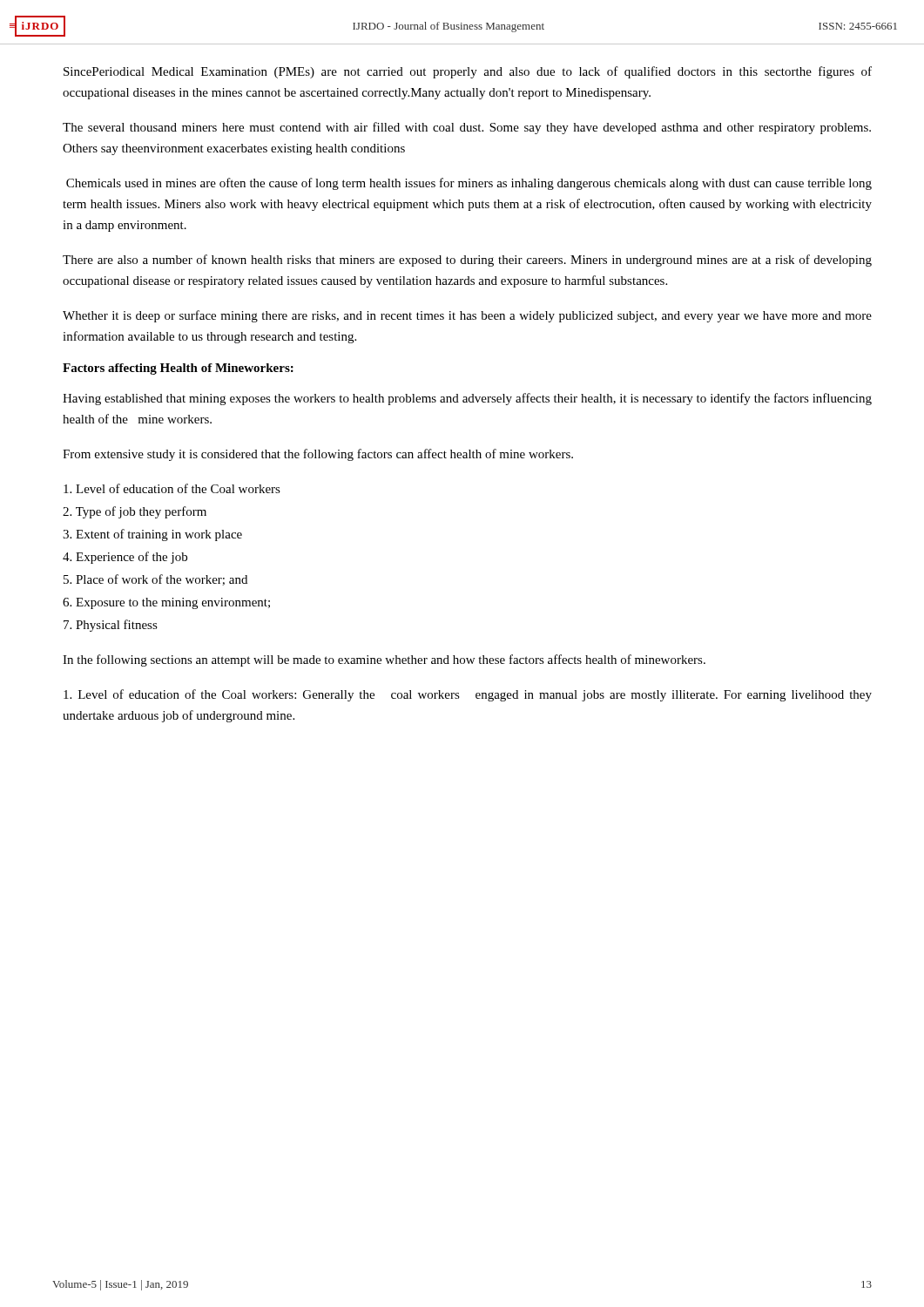924x1307 pixels.
Task: Select the text block that says "SincePeriodical Medical Examination"
Action: click(x=467, y=82)
